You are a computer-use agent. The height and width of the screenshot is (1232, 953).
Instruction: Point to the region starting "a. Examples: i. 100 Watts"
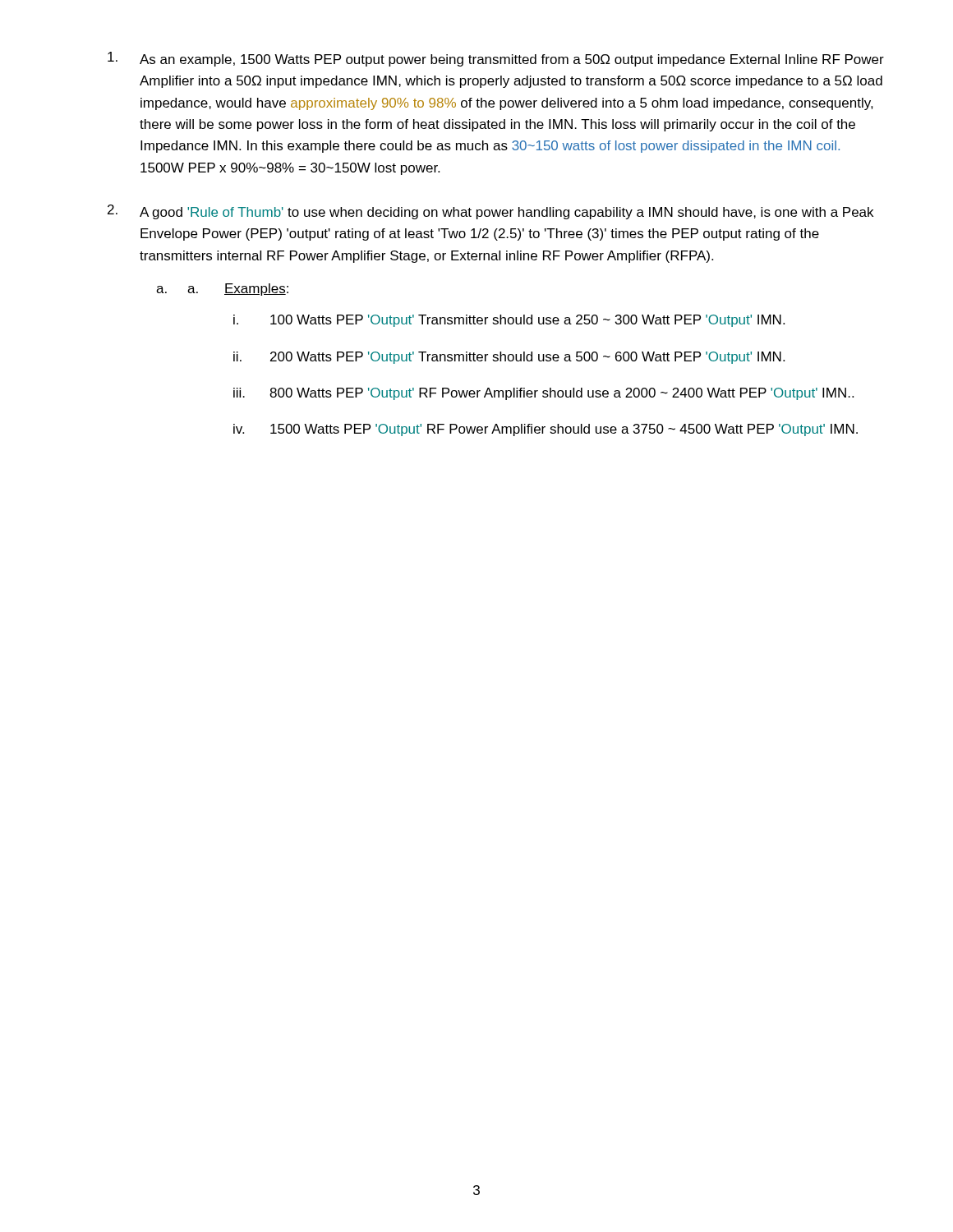[523, 367]
